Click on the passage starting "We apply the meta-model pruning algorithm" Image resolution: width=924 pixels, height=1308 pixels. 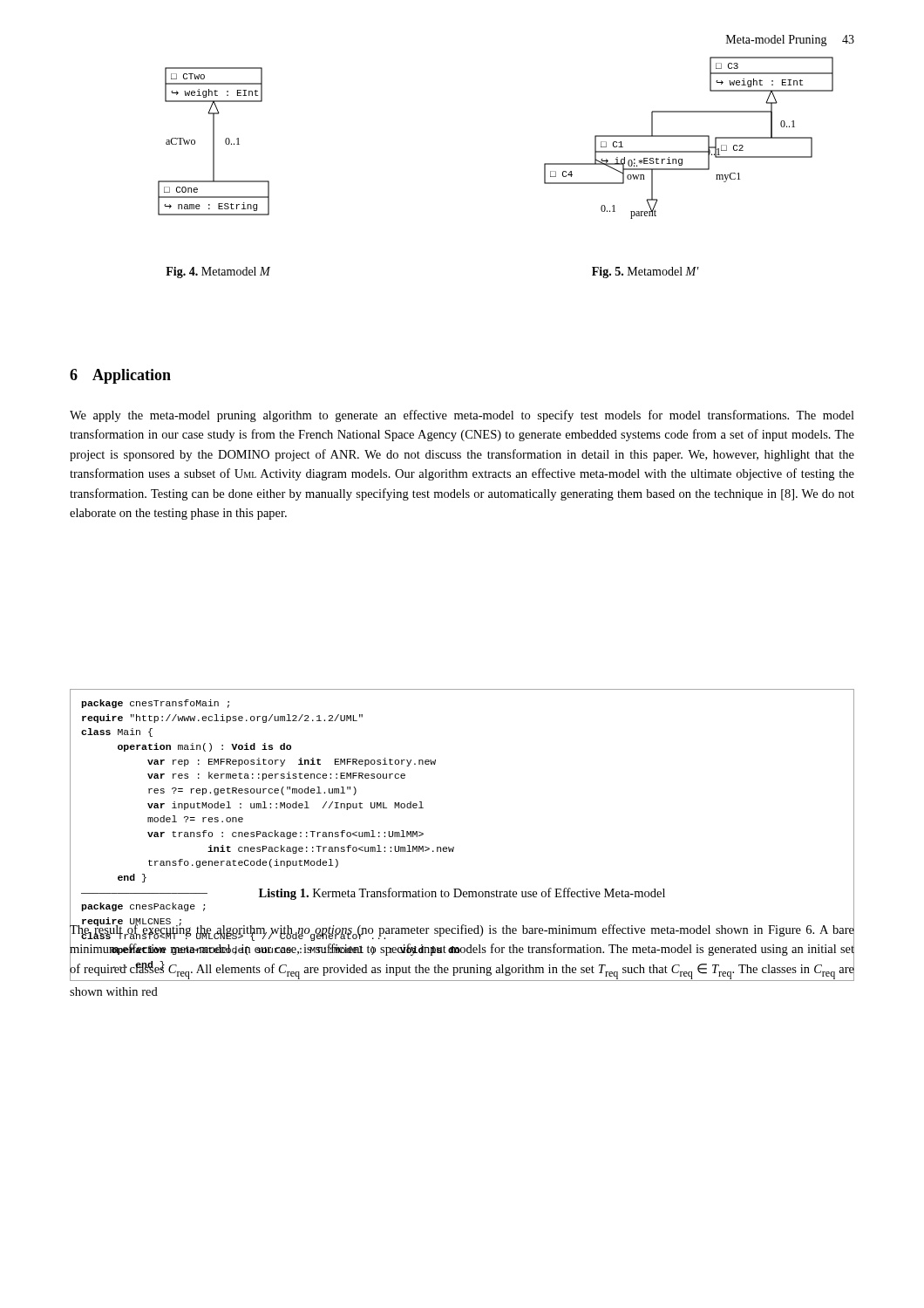point(462,464)
